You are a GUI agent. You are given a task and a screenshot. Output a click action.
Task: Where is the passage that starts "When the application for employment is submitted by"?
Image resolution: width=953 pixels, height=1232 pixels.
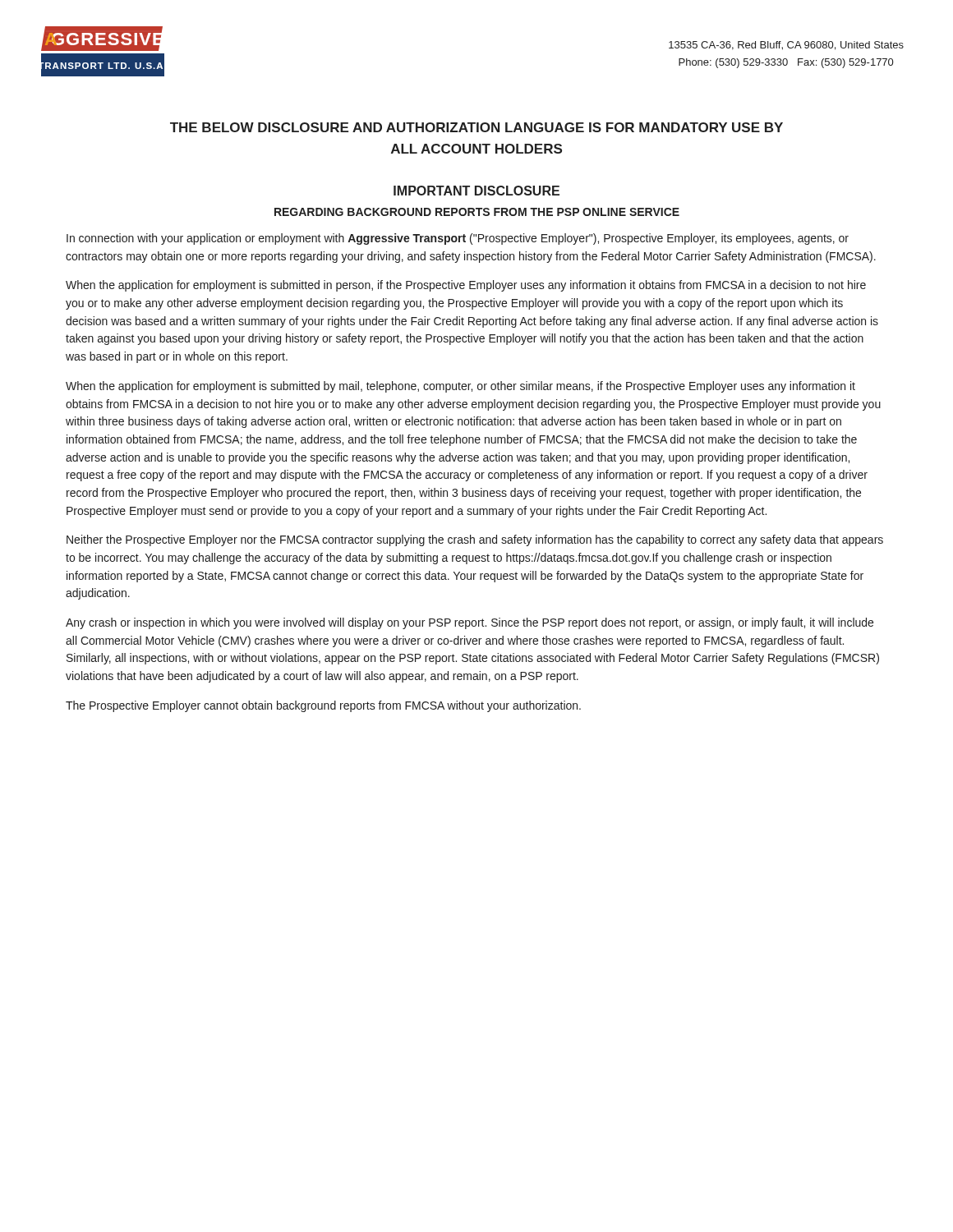point(473,448)
